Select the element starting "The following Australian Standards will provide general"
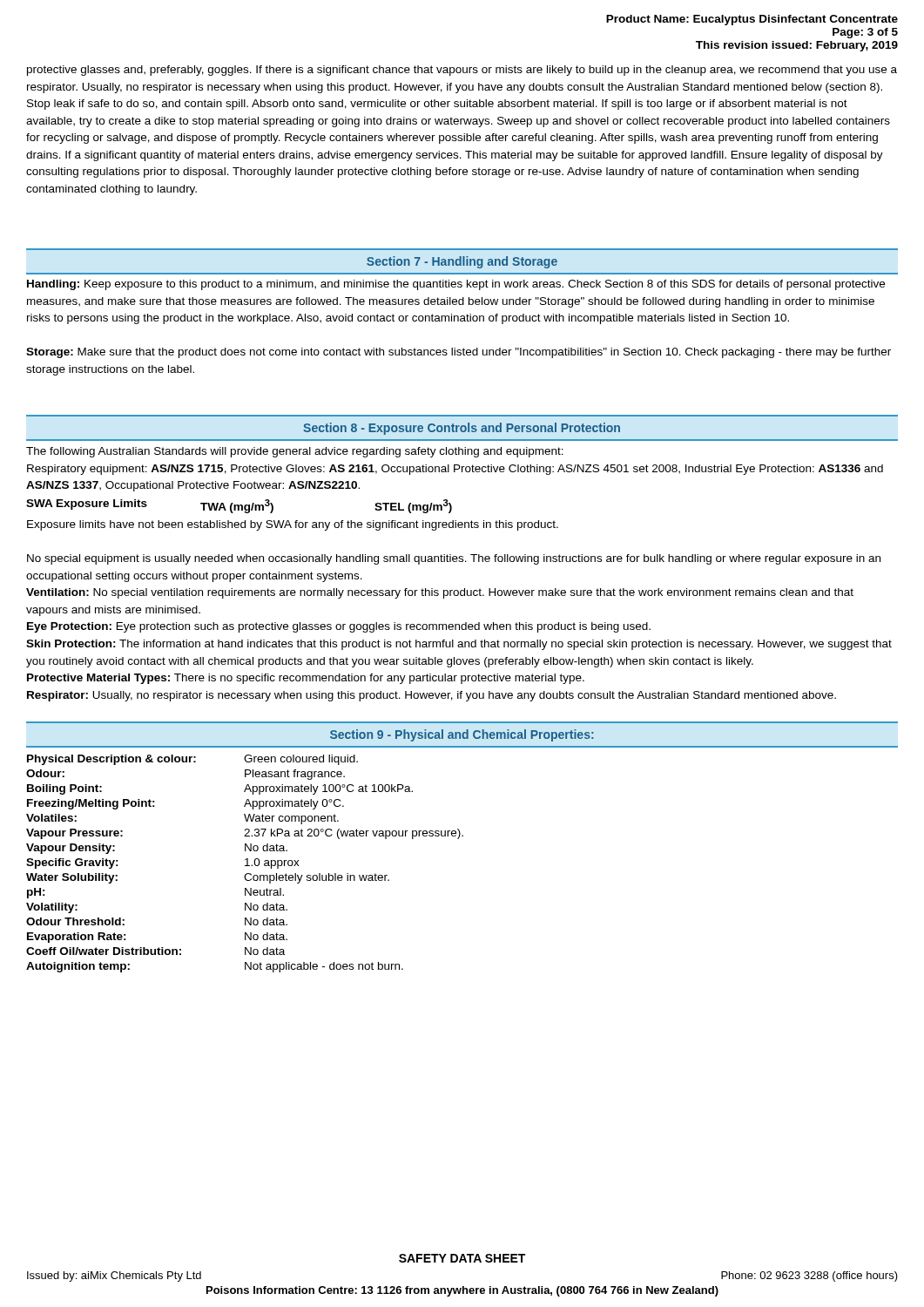Screen dimensions: 1307x924 (455, 468)
